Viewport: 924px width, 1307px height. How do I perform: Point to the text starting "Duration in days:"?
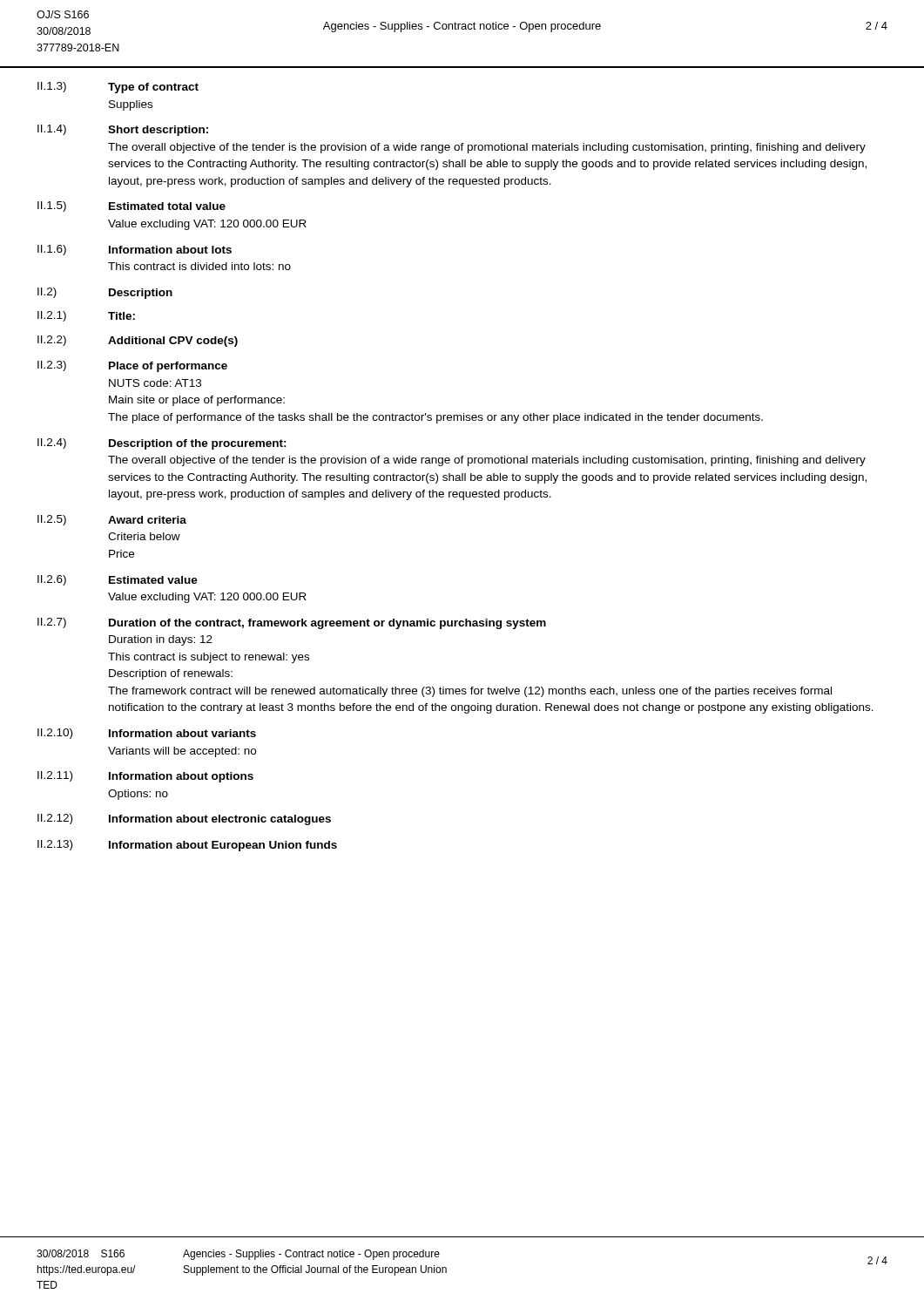(161, 640)
